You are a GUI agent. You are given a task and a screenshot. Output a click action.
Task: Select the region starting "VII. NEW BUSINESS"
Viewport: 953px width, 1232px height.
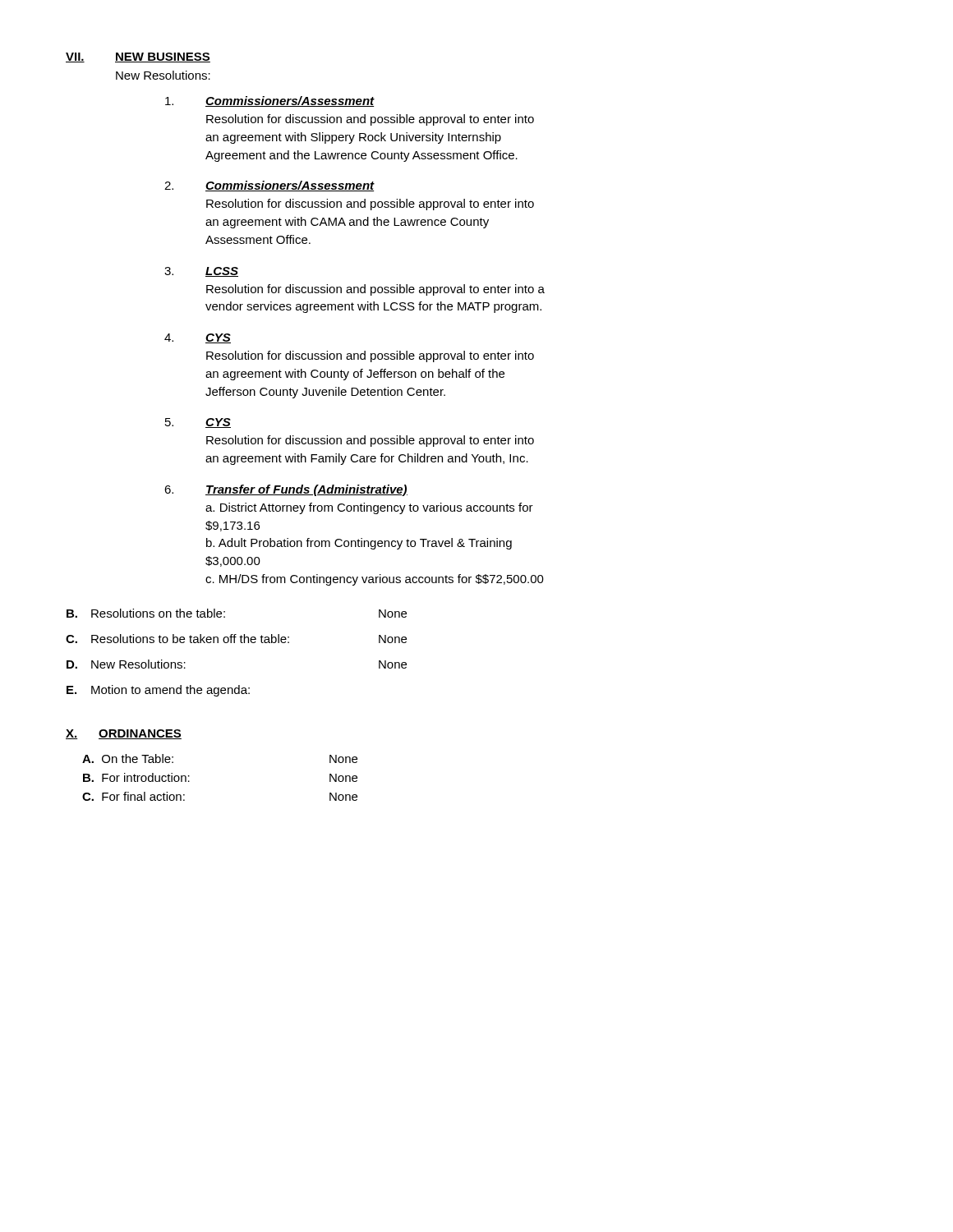click(138, 56)
